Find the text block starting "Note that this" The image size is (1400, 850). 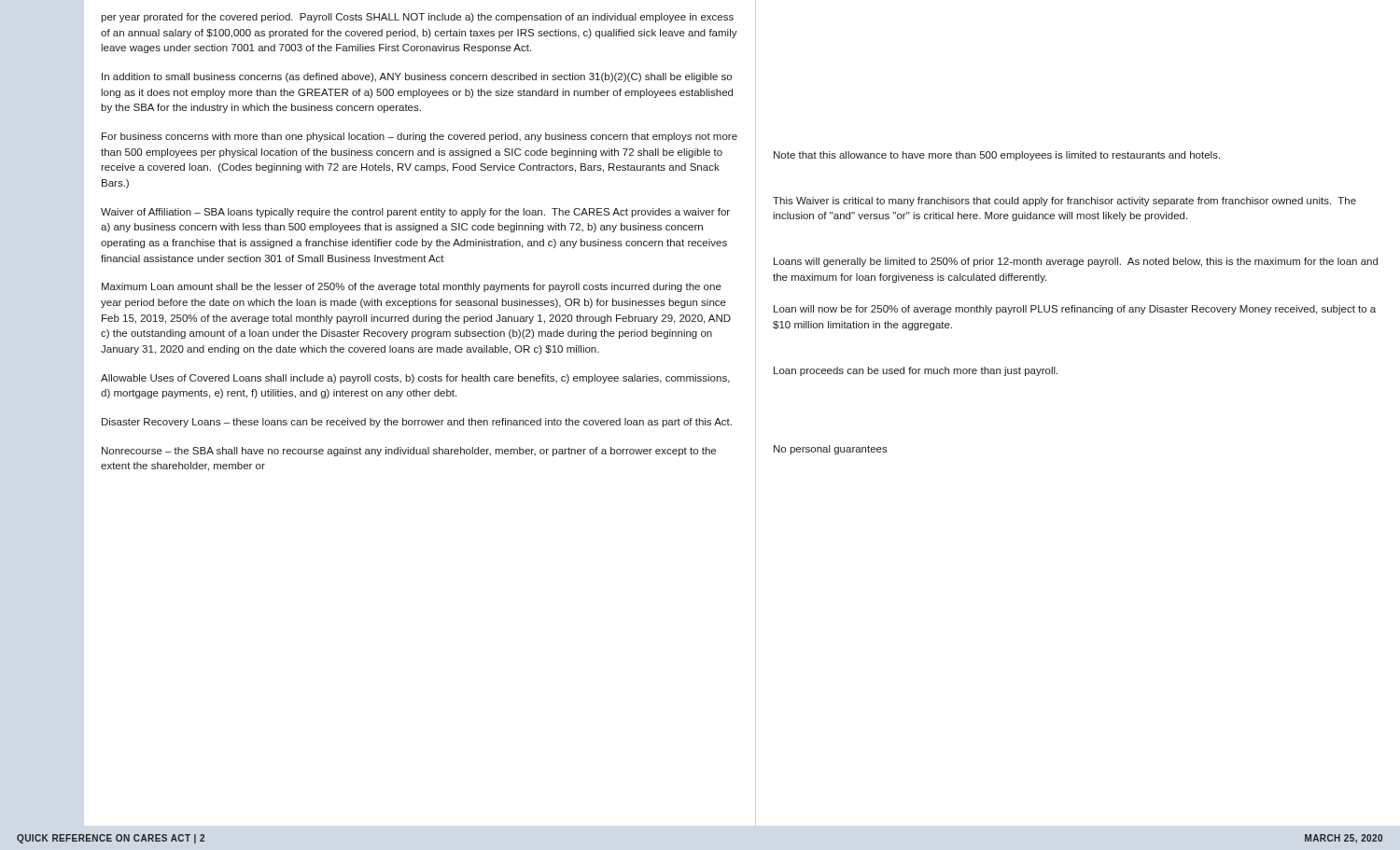coord(997,155)
